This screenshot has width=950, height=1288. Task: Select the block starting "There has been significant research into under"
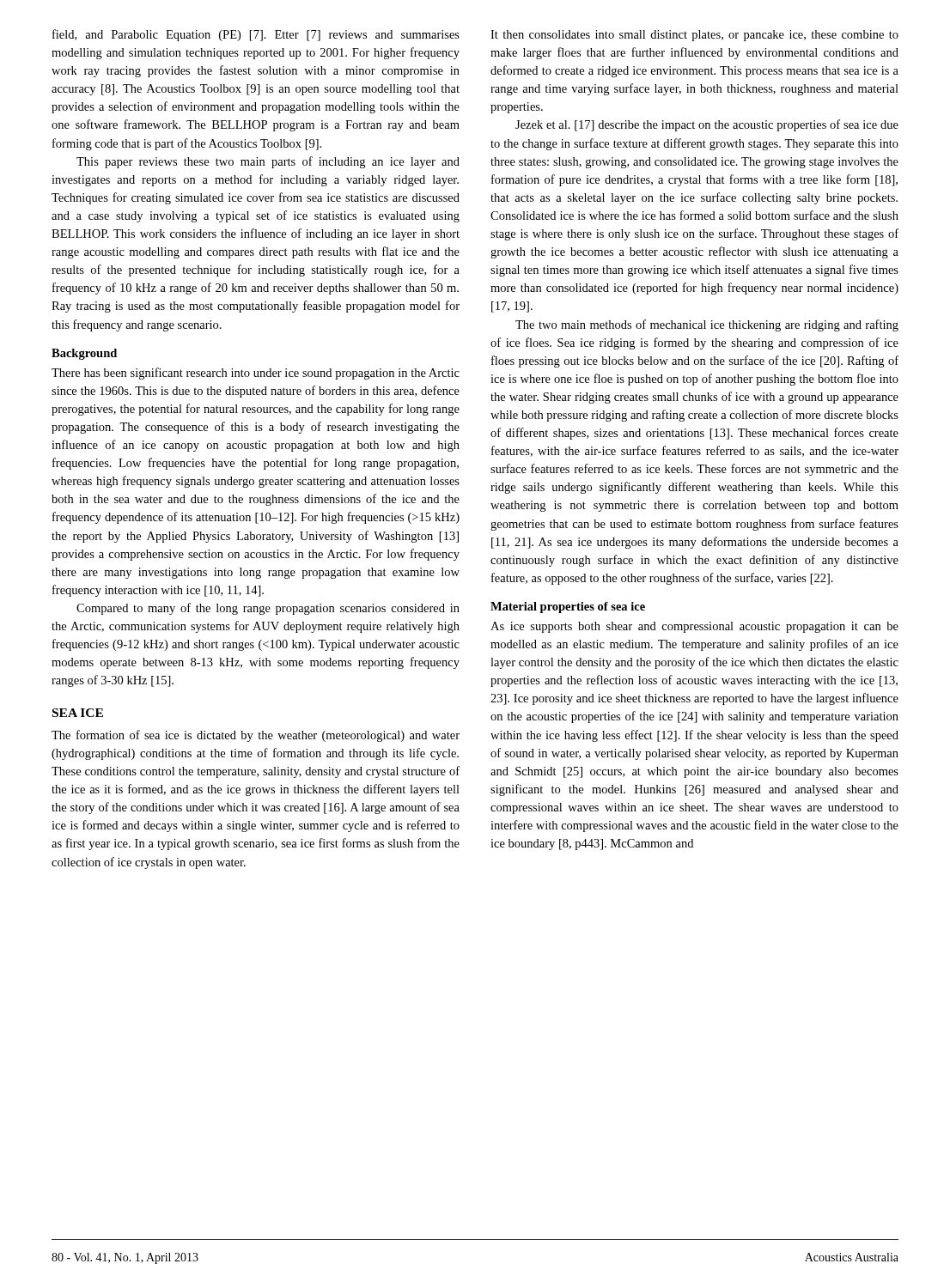coord(256,482)
